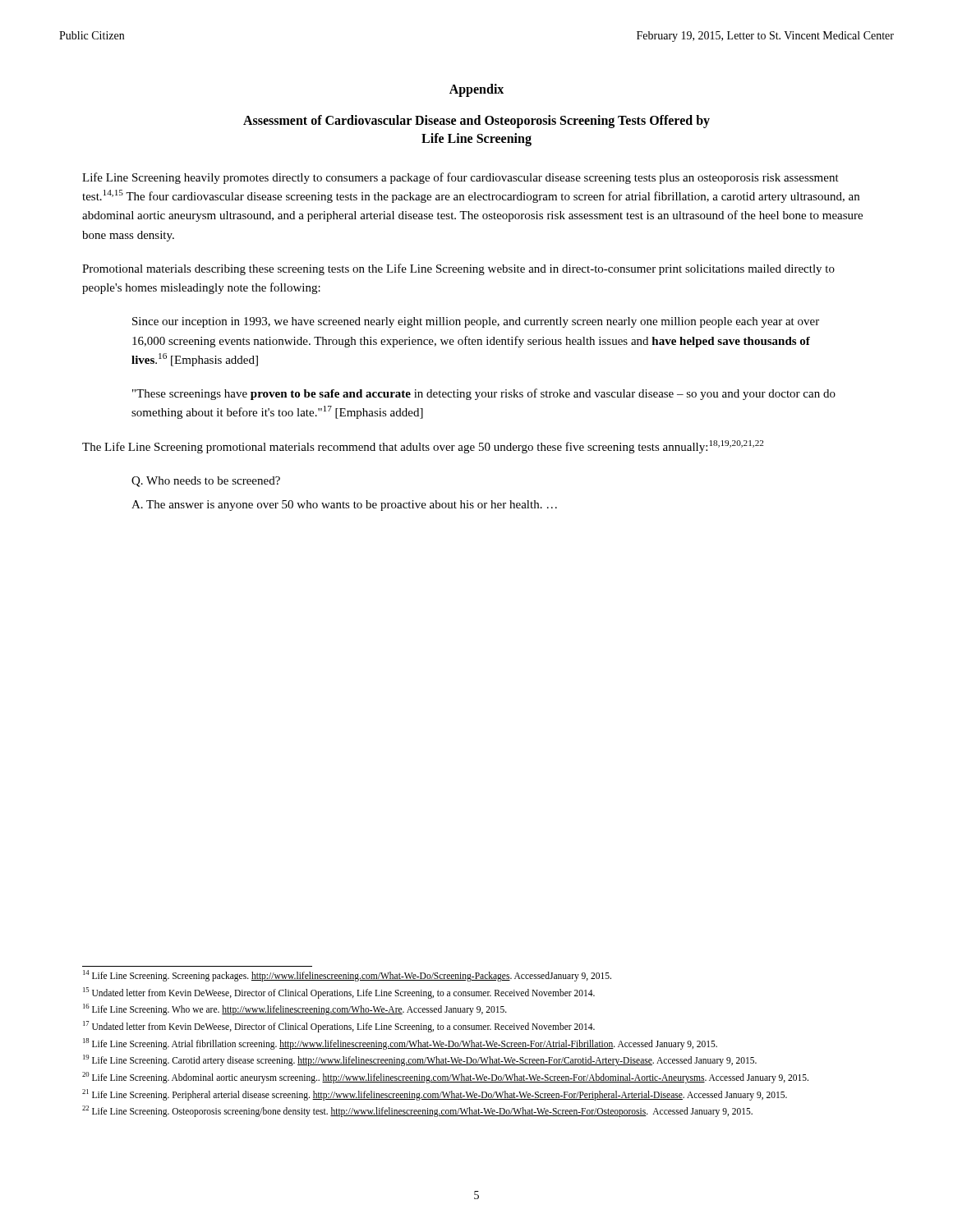This screenshot has width=953, height=1232.
Task: Find the element starting "A. The answer is anyone over"
Action: [345, 504]
